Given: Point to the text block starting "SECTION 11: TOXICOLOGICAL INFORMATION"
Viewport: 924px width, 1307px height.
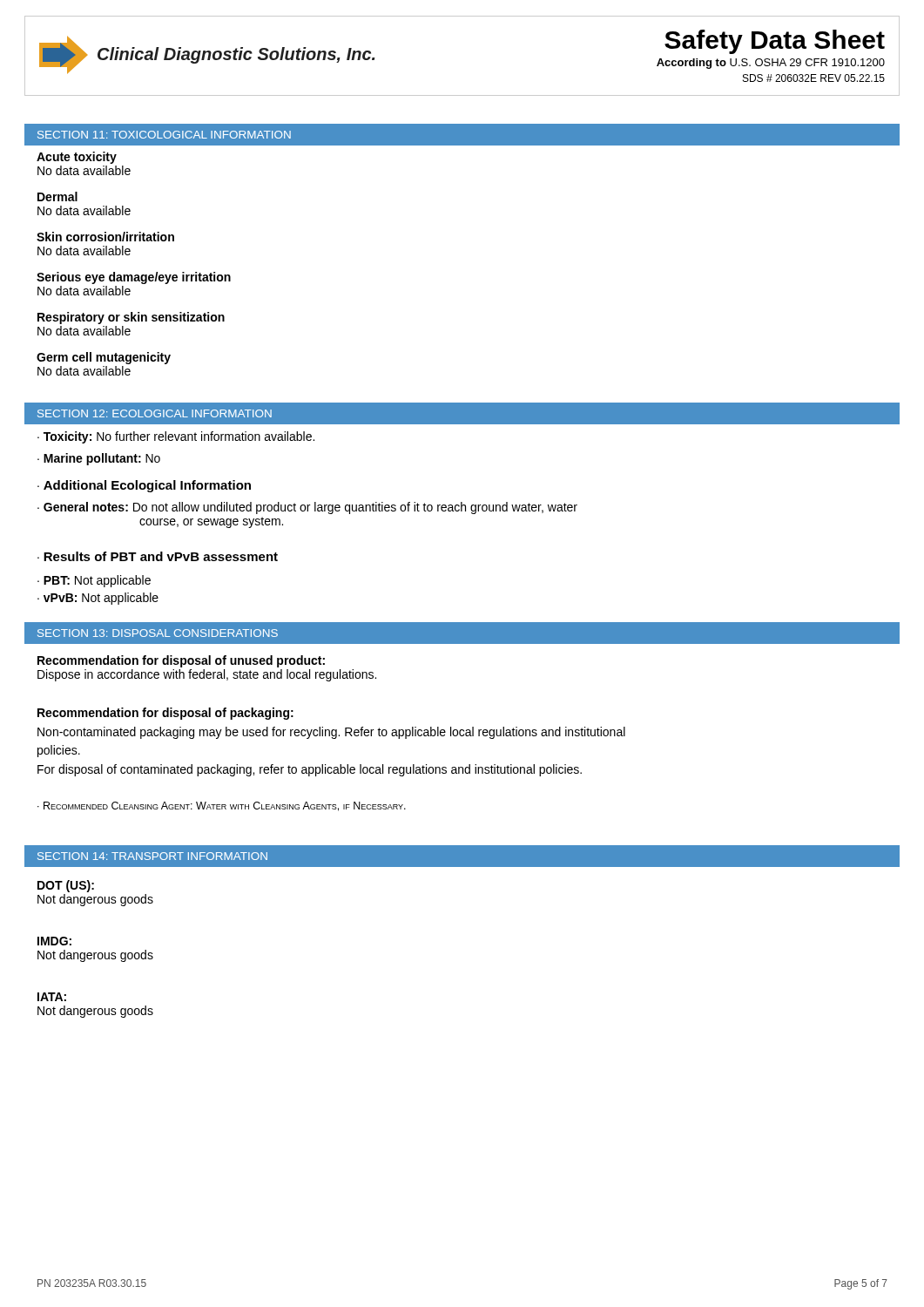Looking at the screenshot, I should click(x=164, y=135).
